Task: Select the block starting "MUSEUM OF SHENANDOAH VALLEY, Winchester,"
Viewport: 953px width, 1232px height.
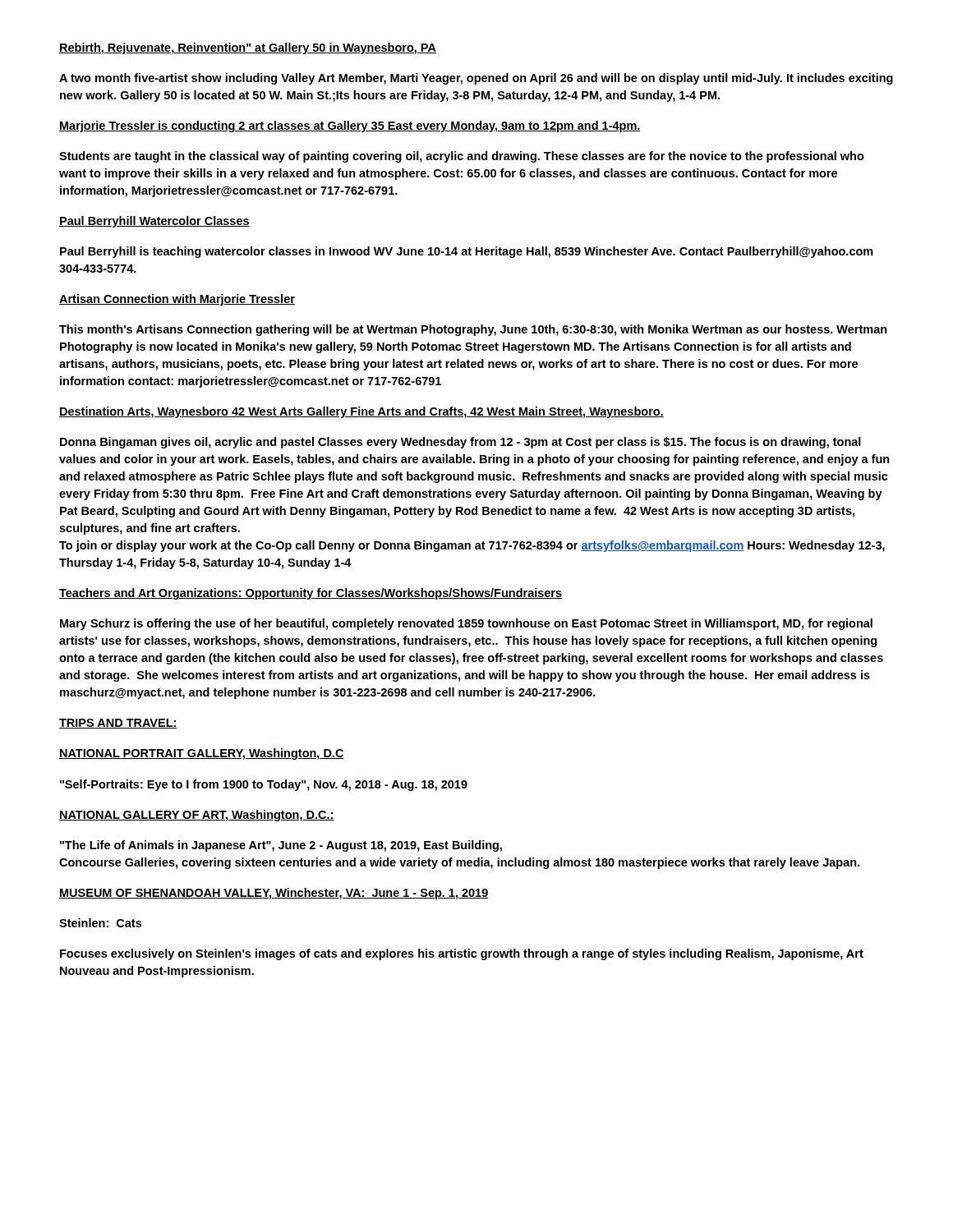Action: coord(476,893)
